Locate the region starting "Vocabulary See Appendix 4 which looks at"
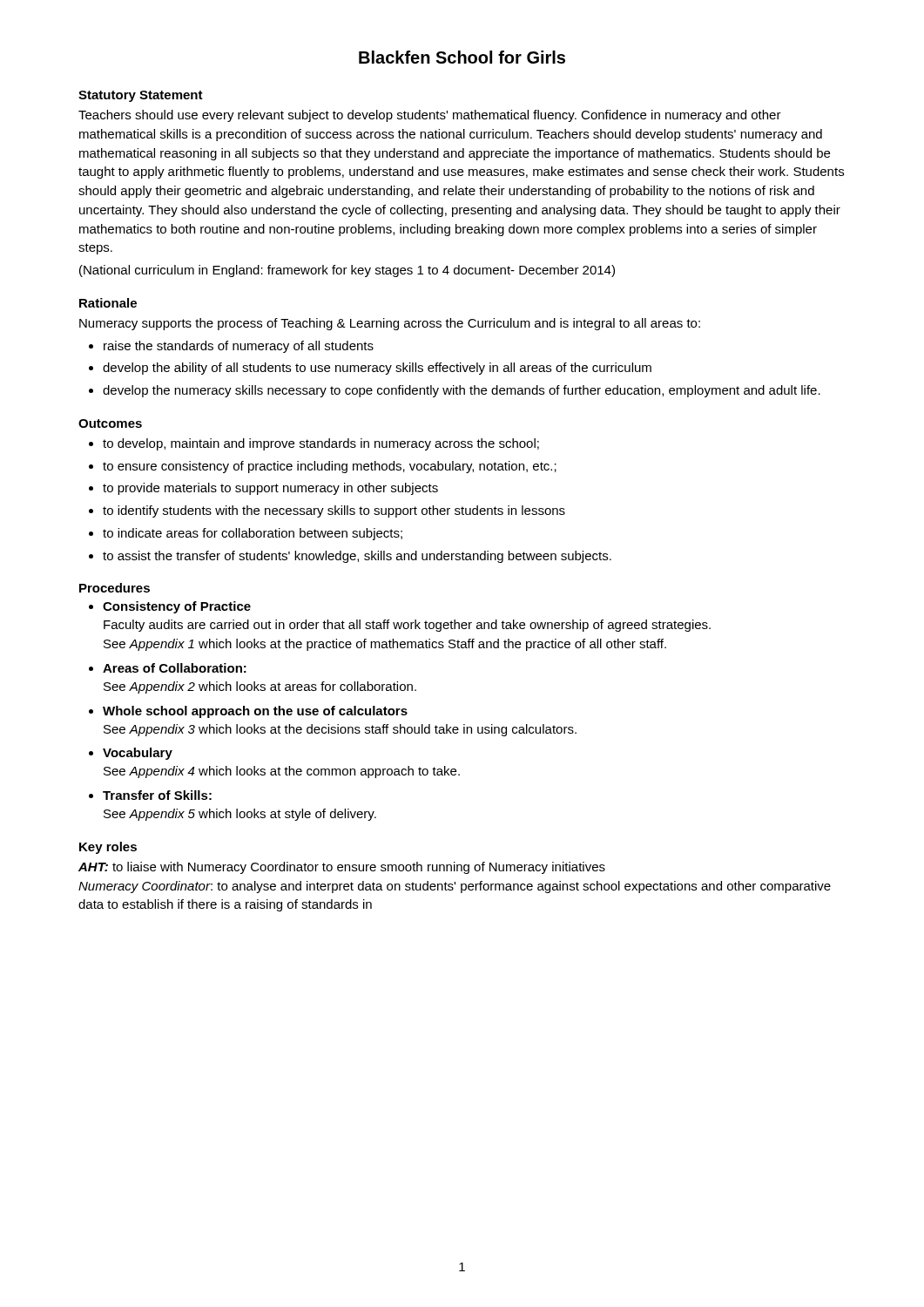Image resolution: width=924 pixels, height=1307 pixels. (x=462, y=763)
